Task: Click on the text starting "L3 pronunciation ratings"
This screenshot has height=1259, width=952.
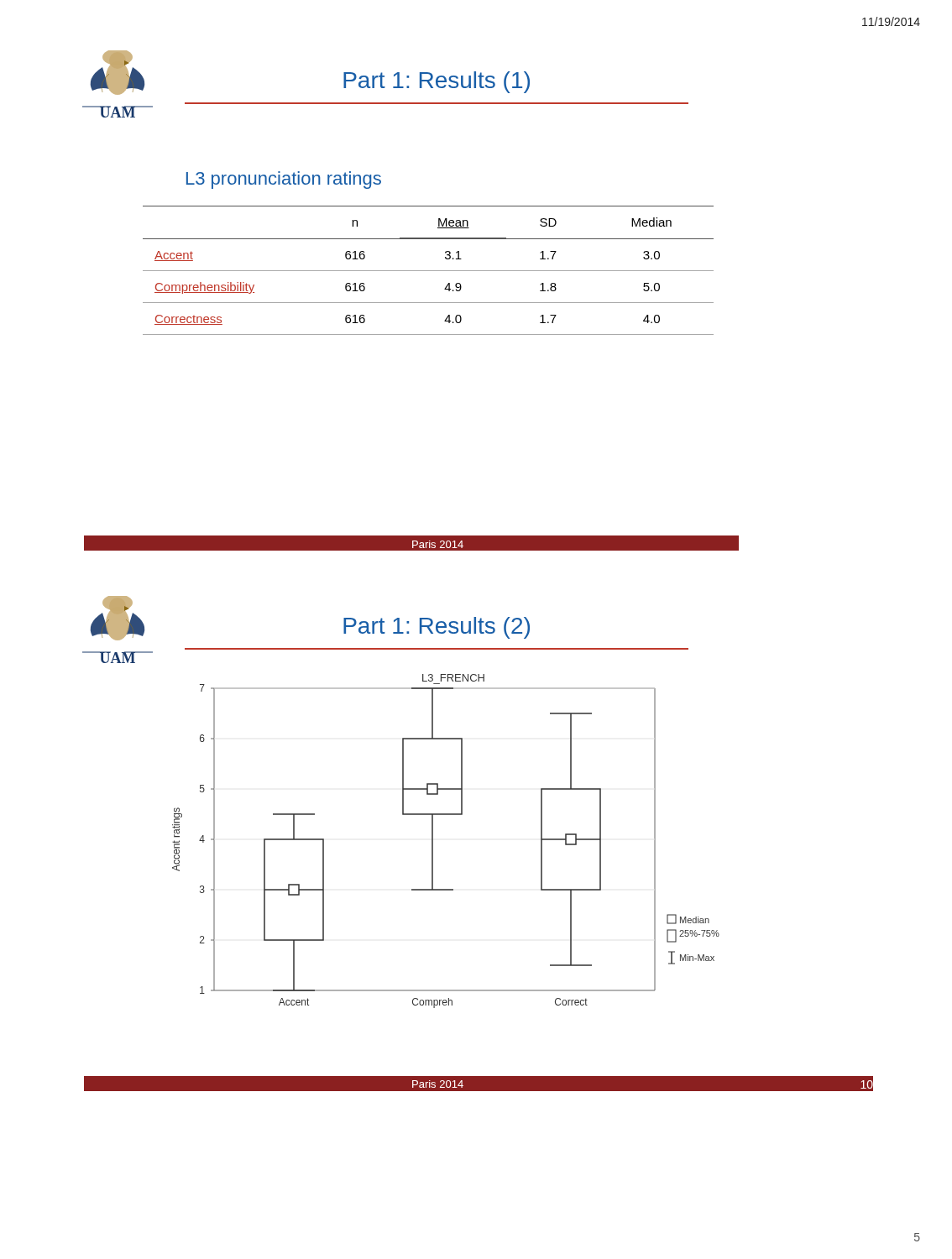Action: (283, 178)
